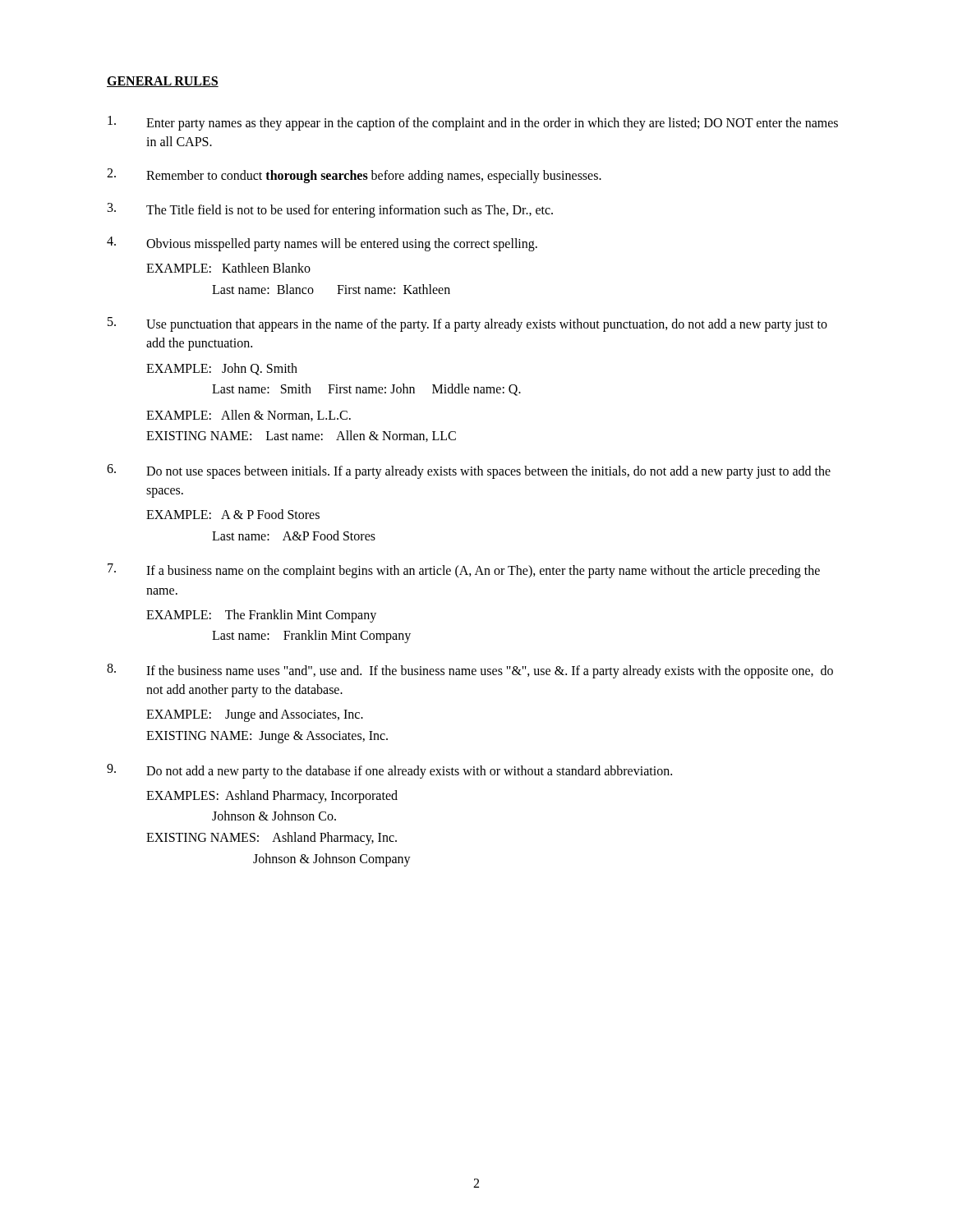Viewport: 953px width, 1232px height.
Task: Click the passage that begins "9. Do not add"
Action: 476,771
